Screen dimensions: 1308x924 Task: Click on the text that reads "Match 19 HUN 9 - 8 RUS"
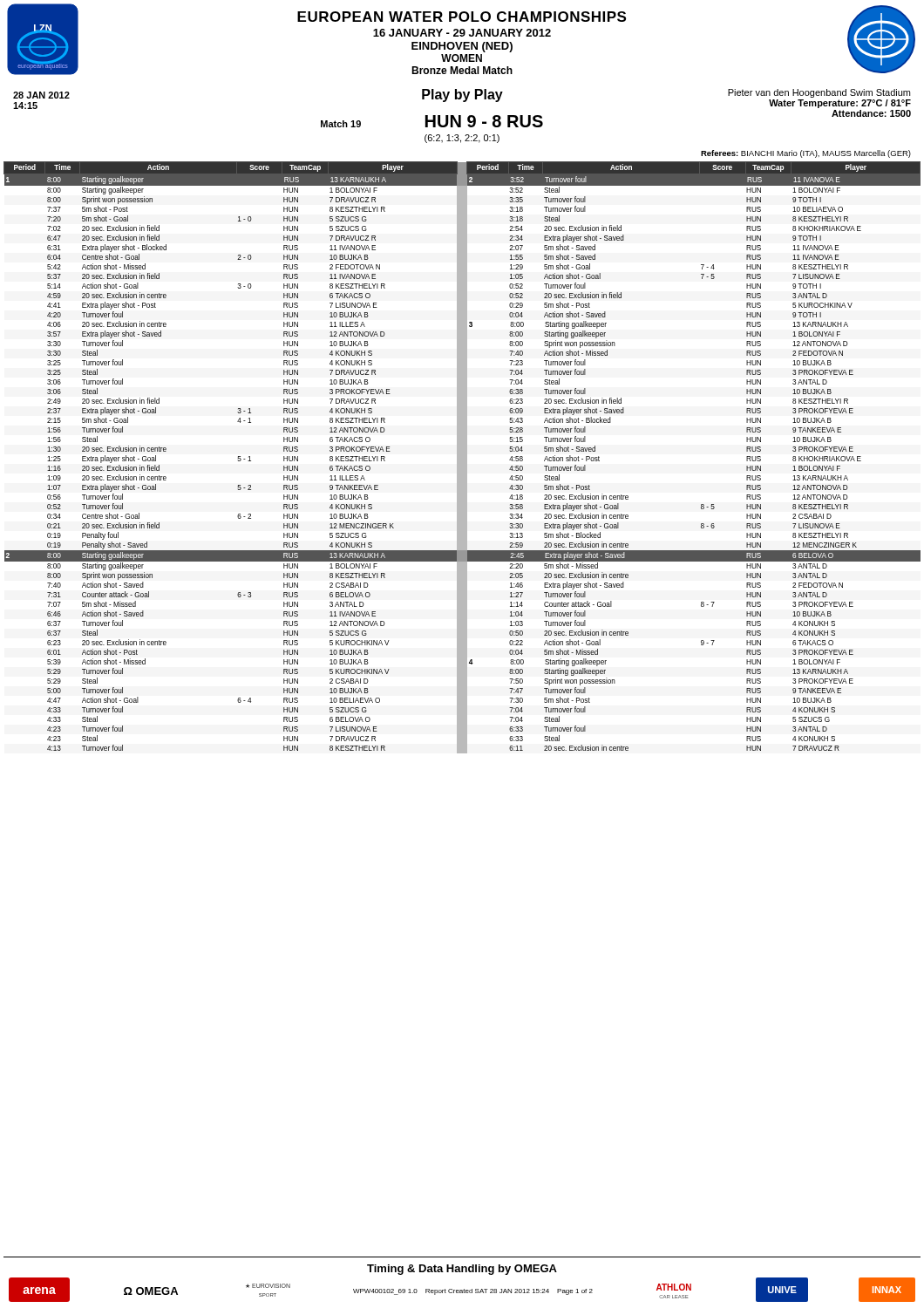coord(462,121)
